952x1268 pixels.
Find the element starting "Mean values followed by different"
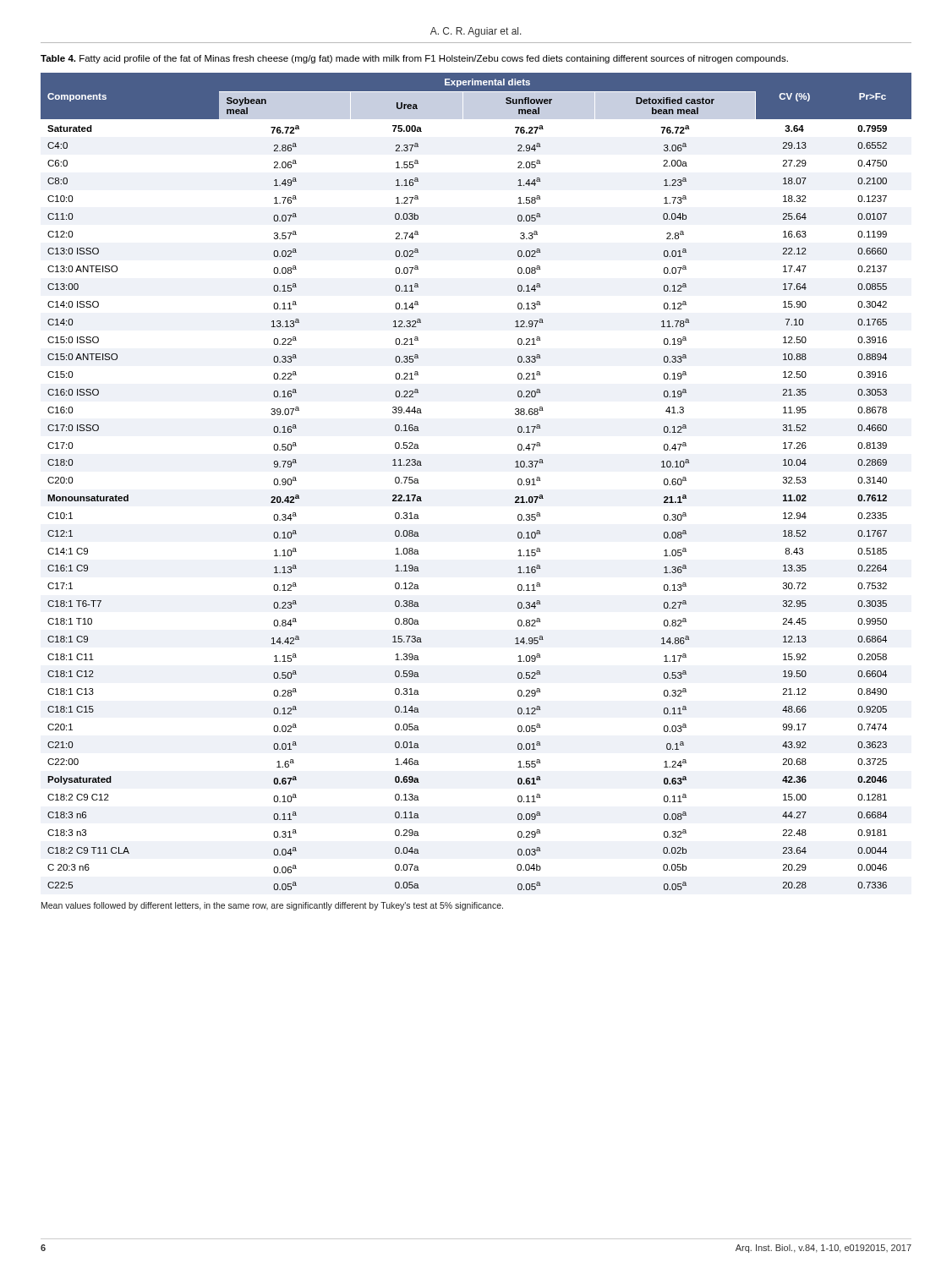[272, 905]
